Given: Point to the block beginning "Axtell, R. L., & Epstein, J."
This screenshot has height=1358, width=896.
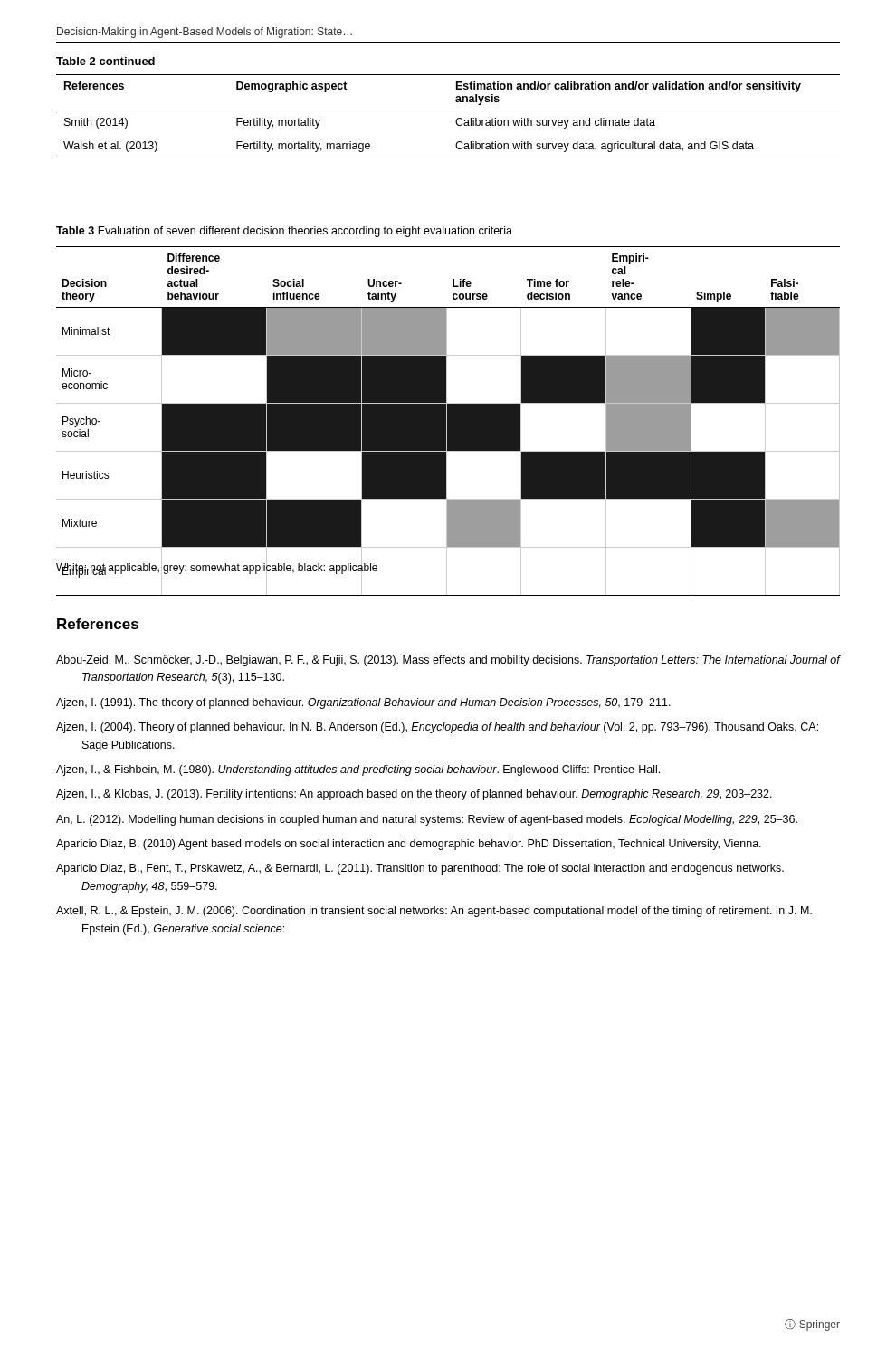Looking at the screenshot, I should coord(434,920).
